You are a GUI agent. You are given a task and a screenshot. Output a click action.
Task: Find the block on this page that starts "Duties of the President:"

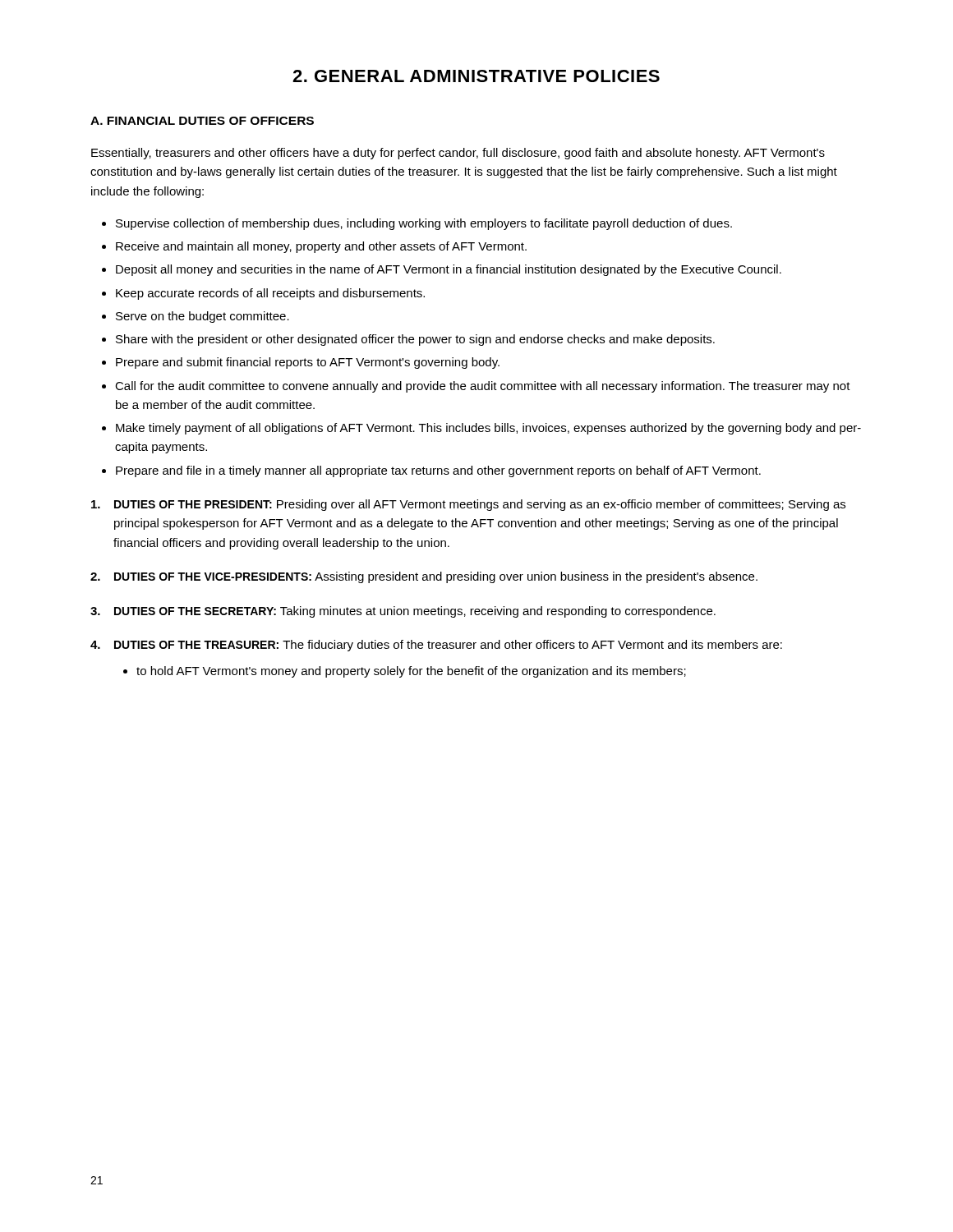(476, 523)
